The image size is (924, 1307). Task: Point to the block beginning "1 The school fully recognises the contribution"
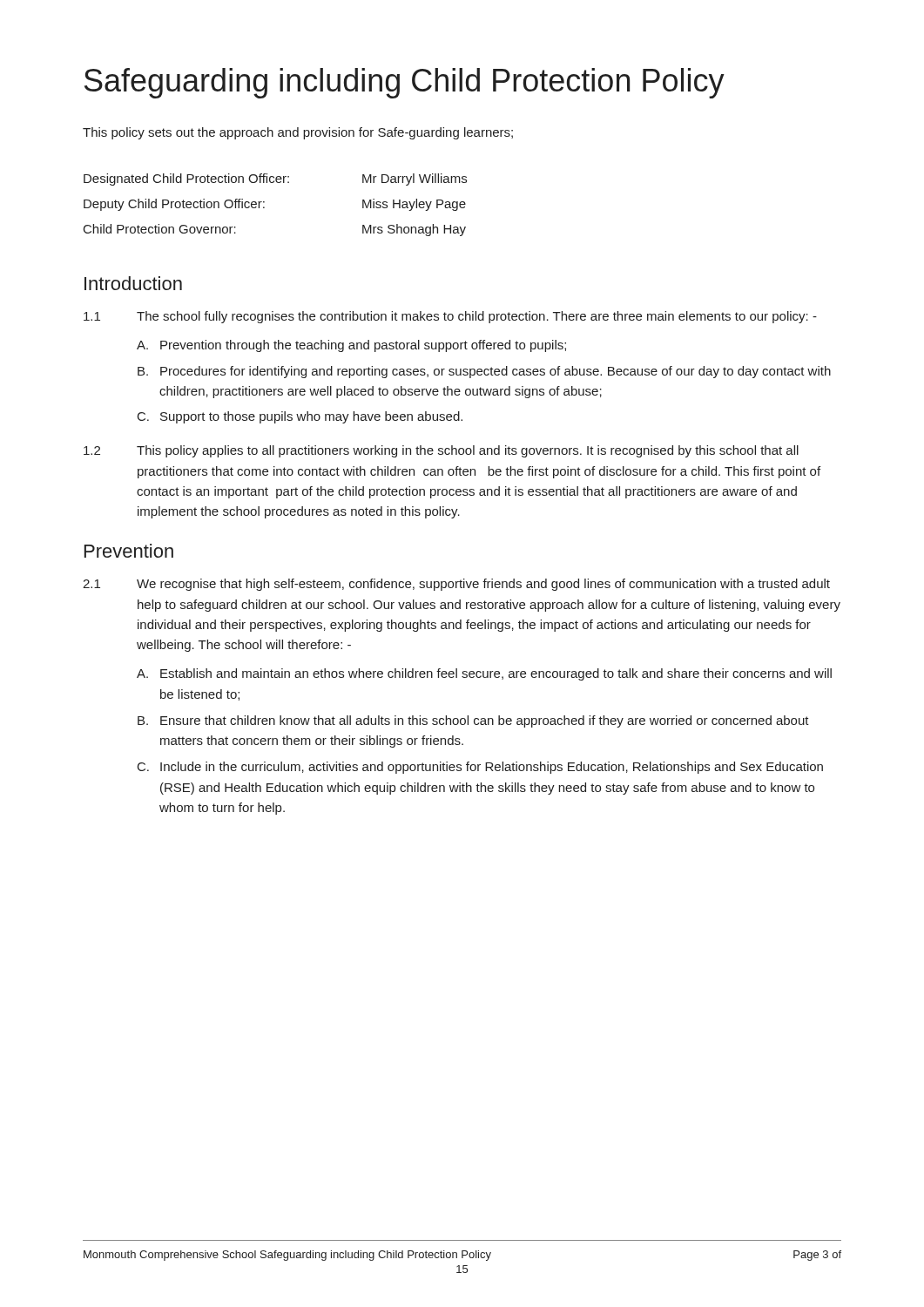coord(462,316)
